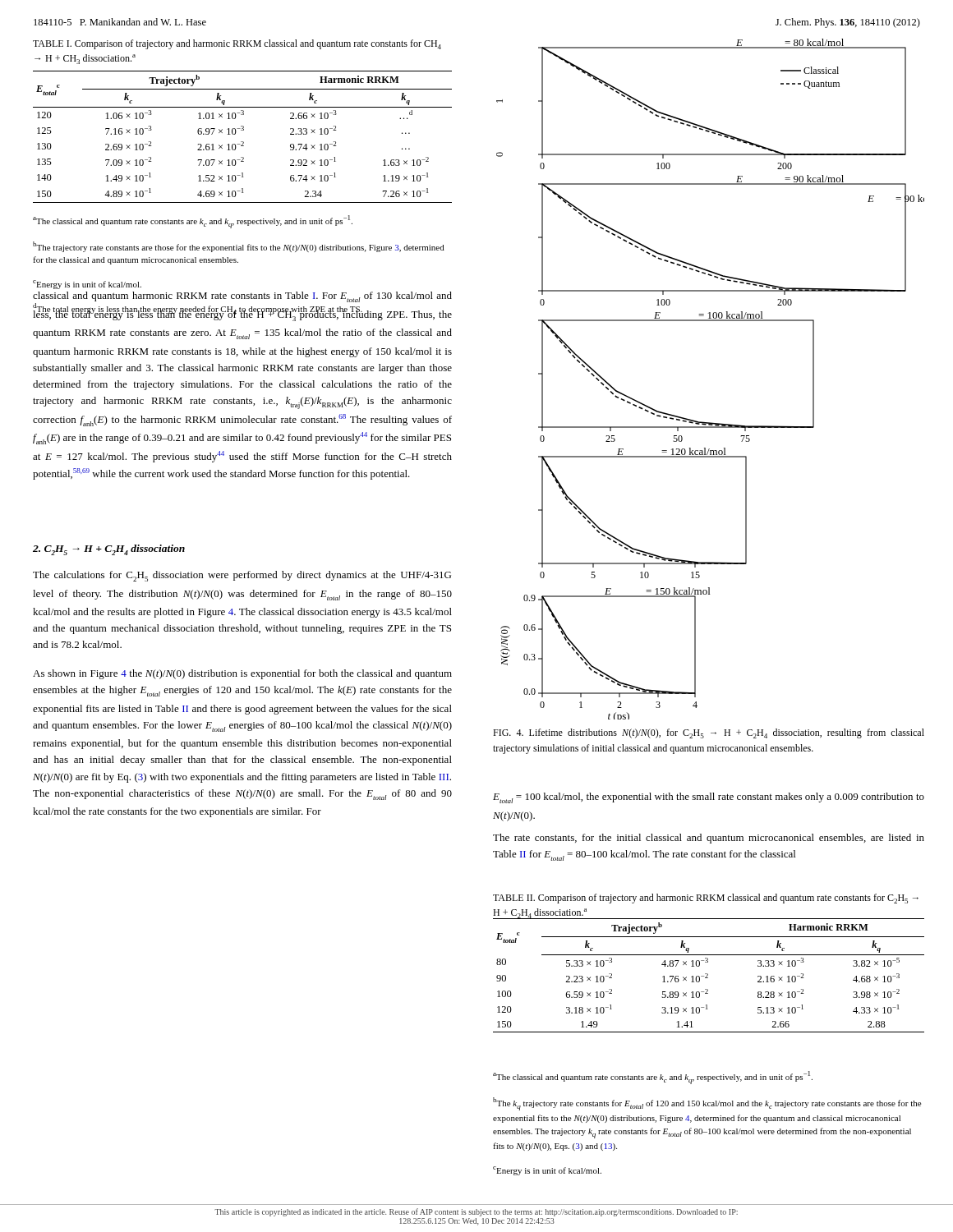Locate the text block containing "Etotal = 100 kcal/mol, the exponential"
Image resolution: width=953 pixels, height=1232 pixels.
click(x=709, y=806)
